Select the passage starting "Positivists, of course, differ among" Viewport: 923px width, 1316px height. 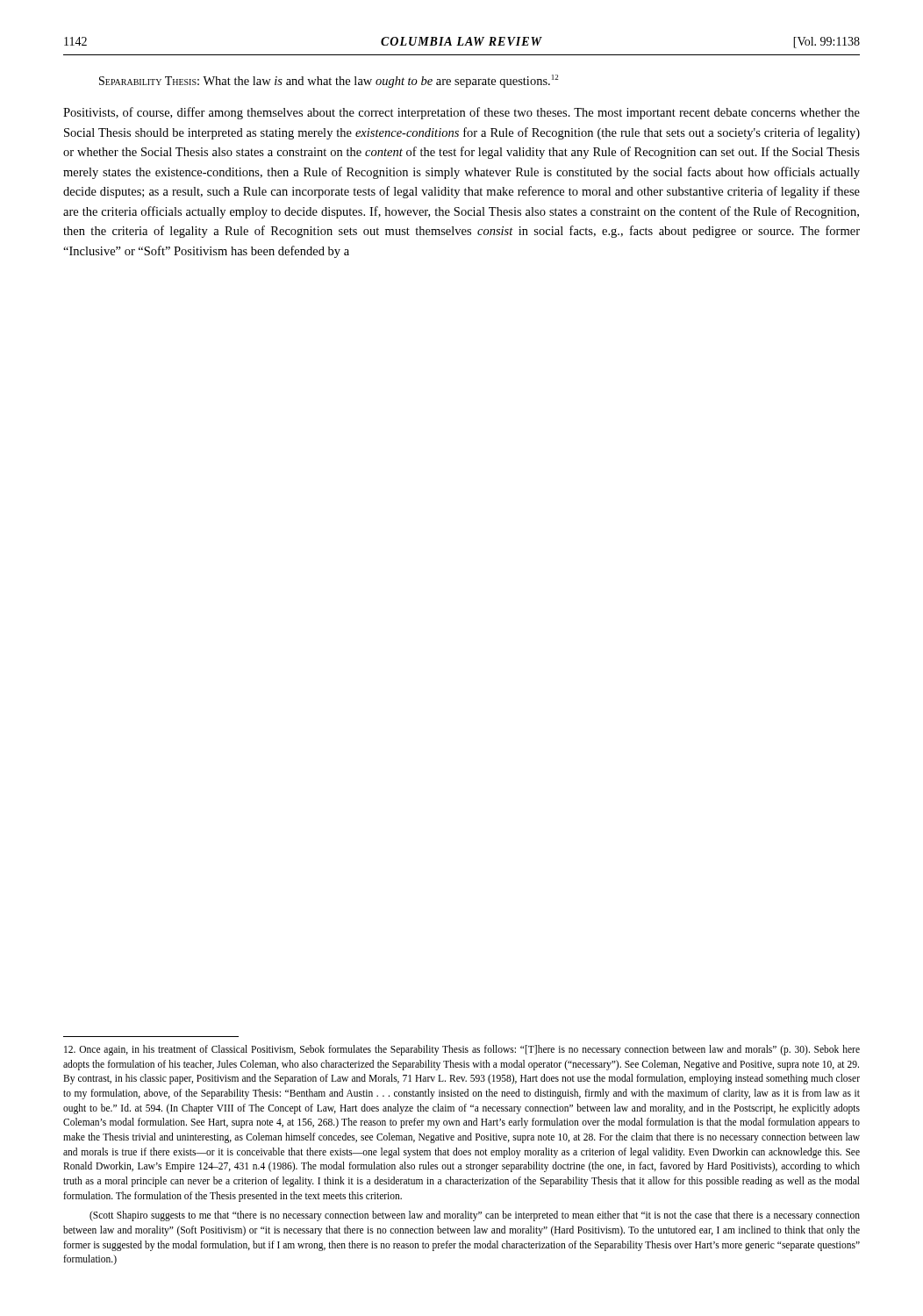click(462, 182)
